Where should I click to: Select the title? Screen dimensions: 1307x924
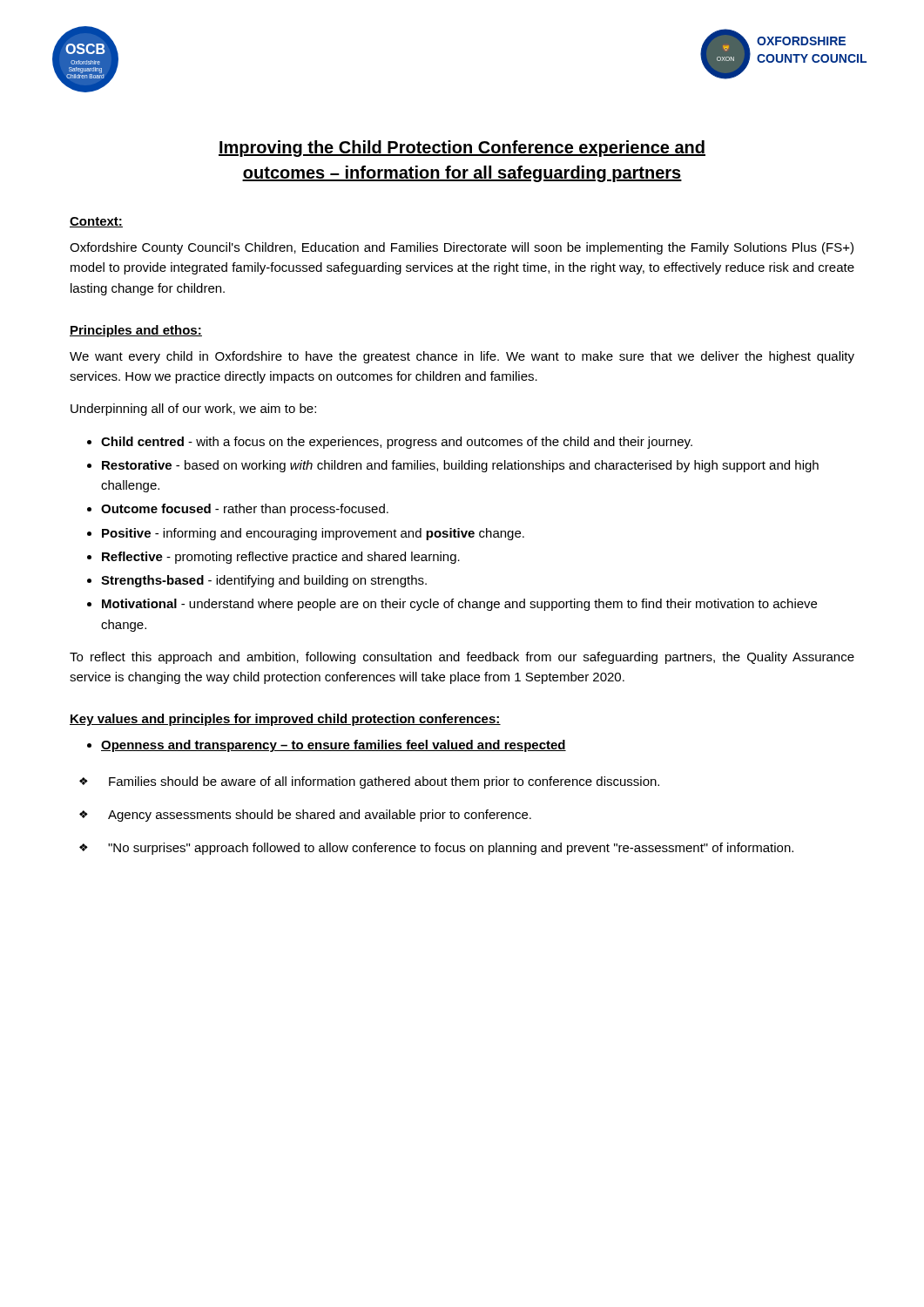click(462, 160)
